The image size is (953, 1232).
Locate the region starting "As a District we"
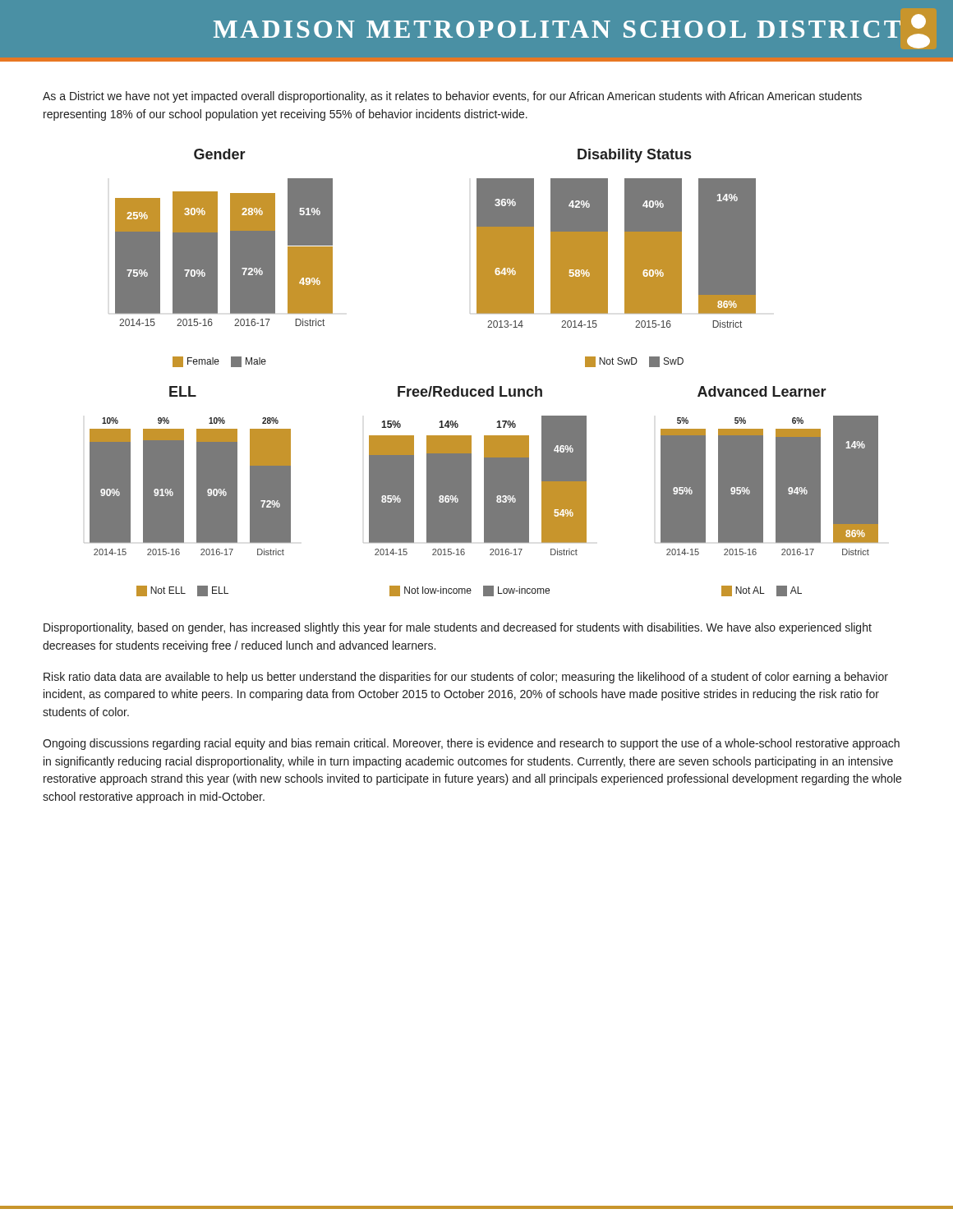pyautogui.click(x=452, y=105)
